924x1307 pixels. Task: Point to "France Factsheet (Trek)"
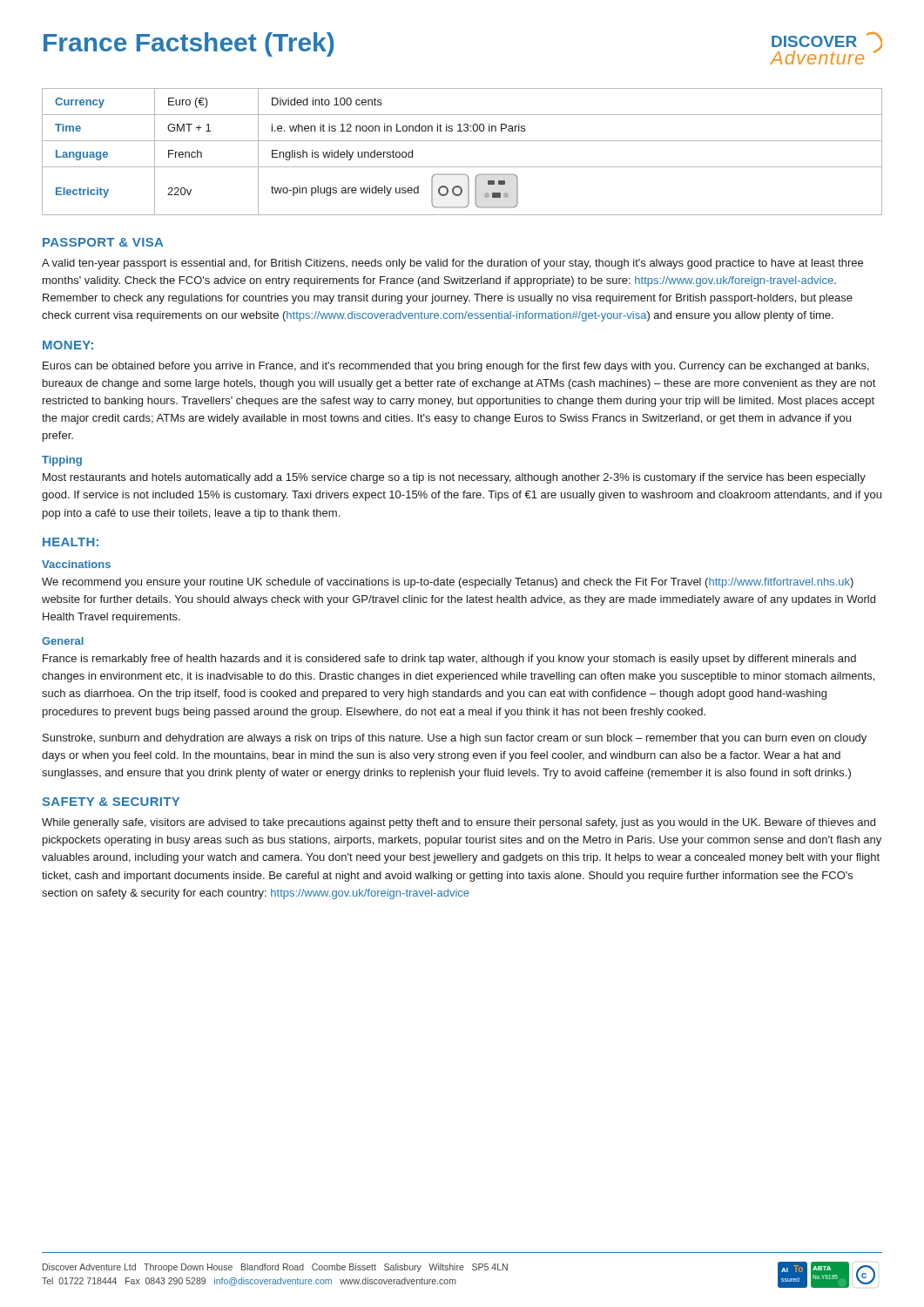point(188,42)
